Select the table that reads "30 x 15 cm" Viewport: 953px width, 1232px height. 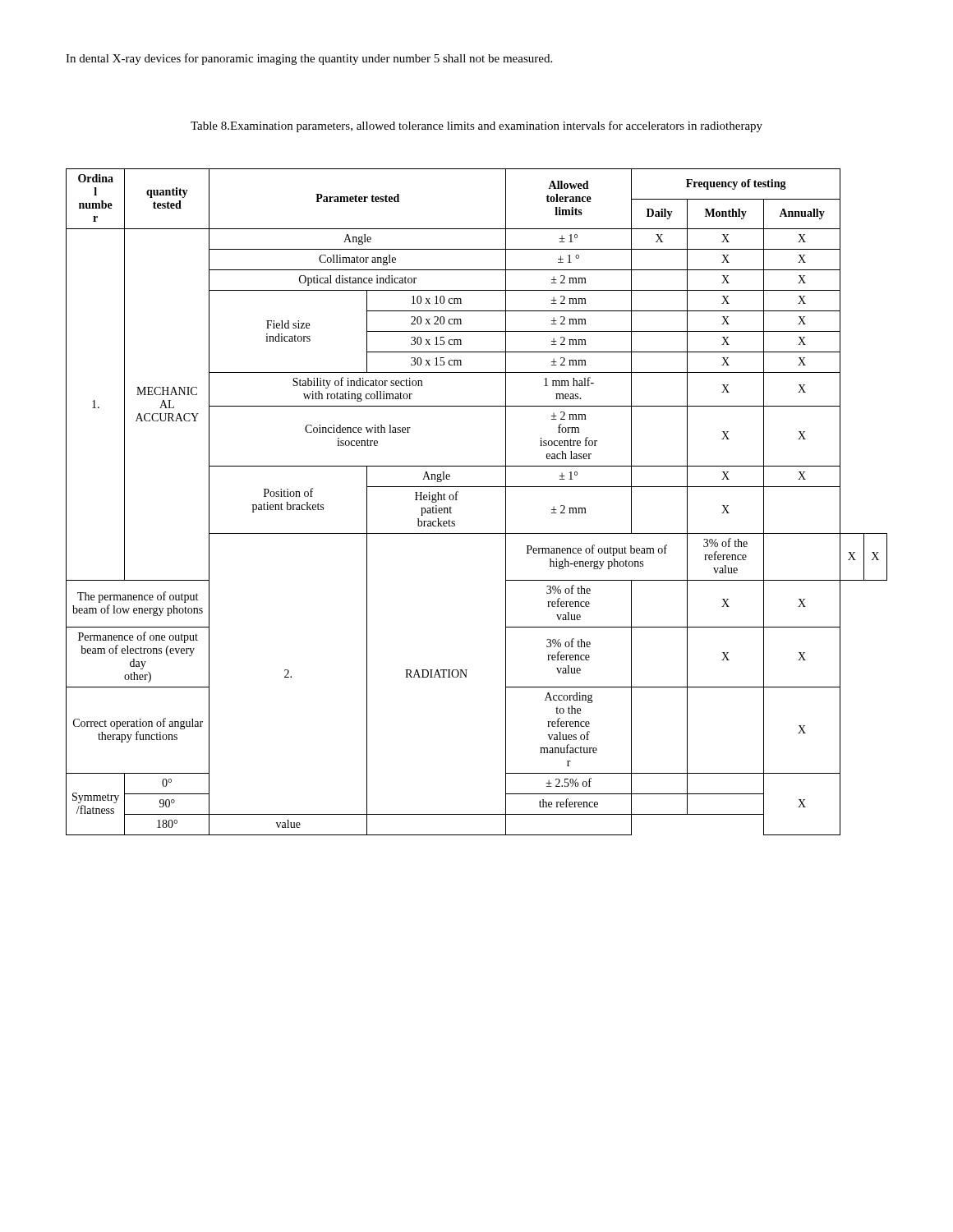tap(476, 502)
